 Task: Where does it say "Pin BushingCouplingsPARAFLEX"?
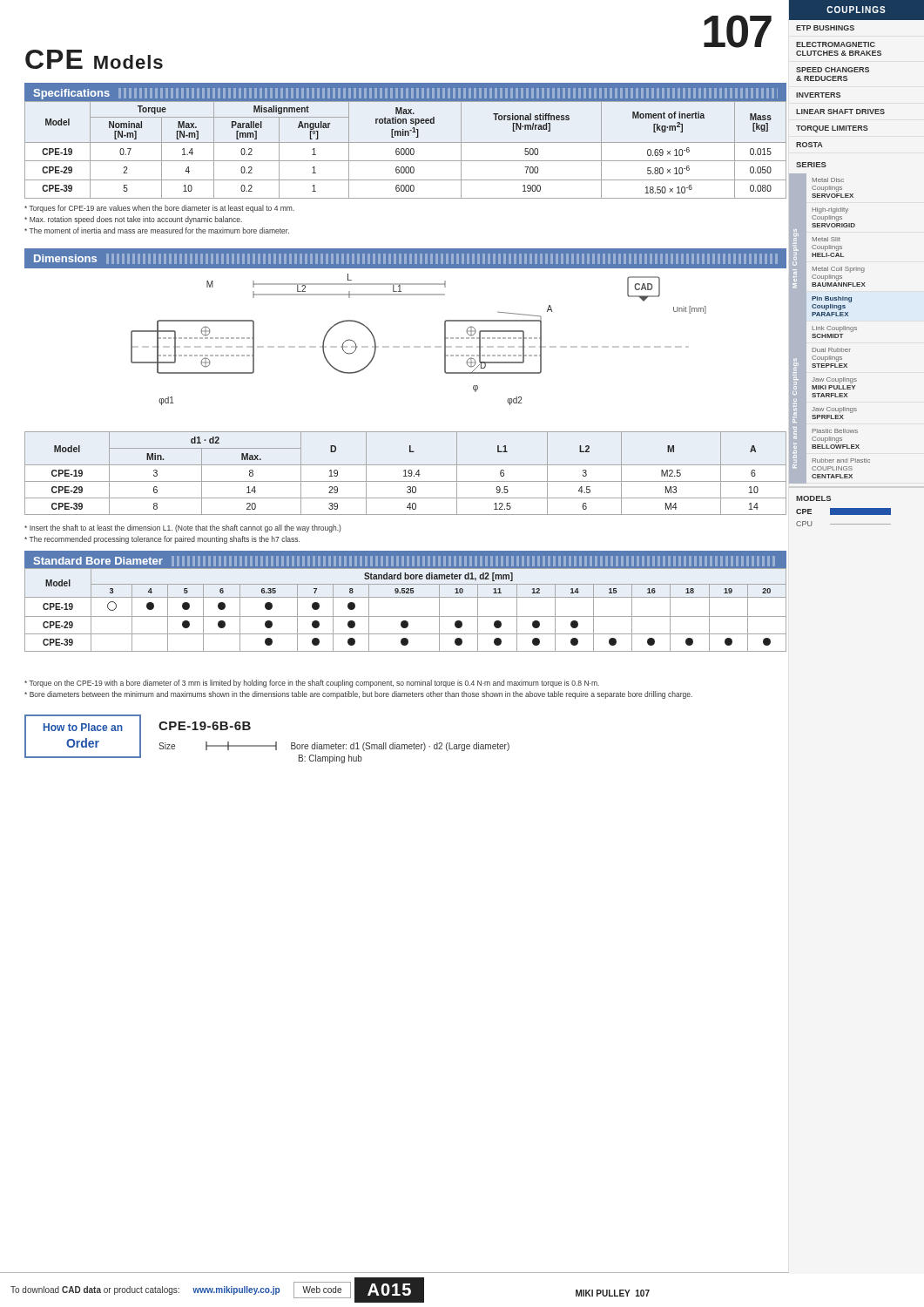pos(832,306)
